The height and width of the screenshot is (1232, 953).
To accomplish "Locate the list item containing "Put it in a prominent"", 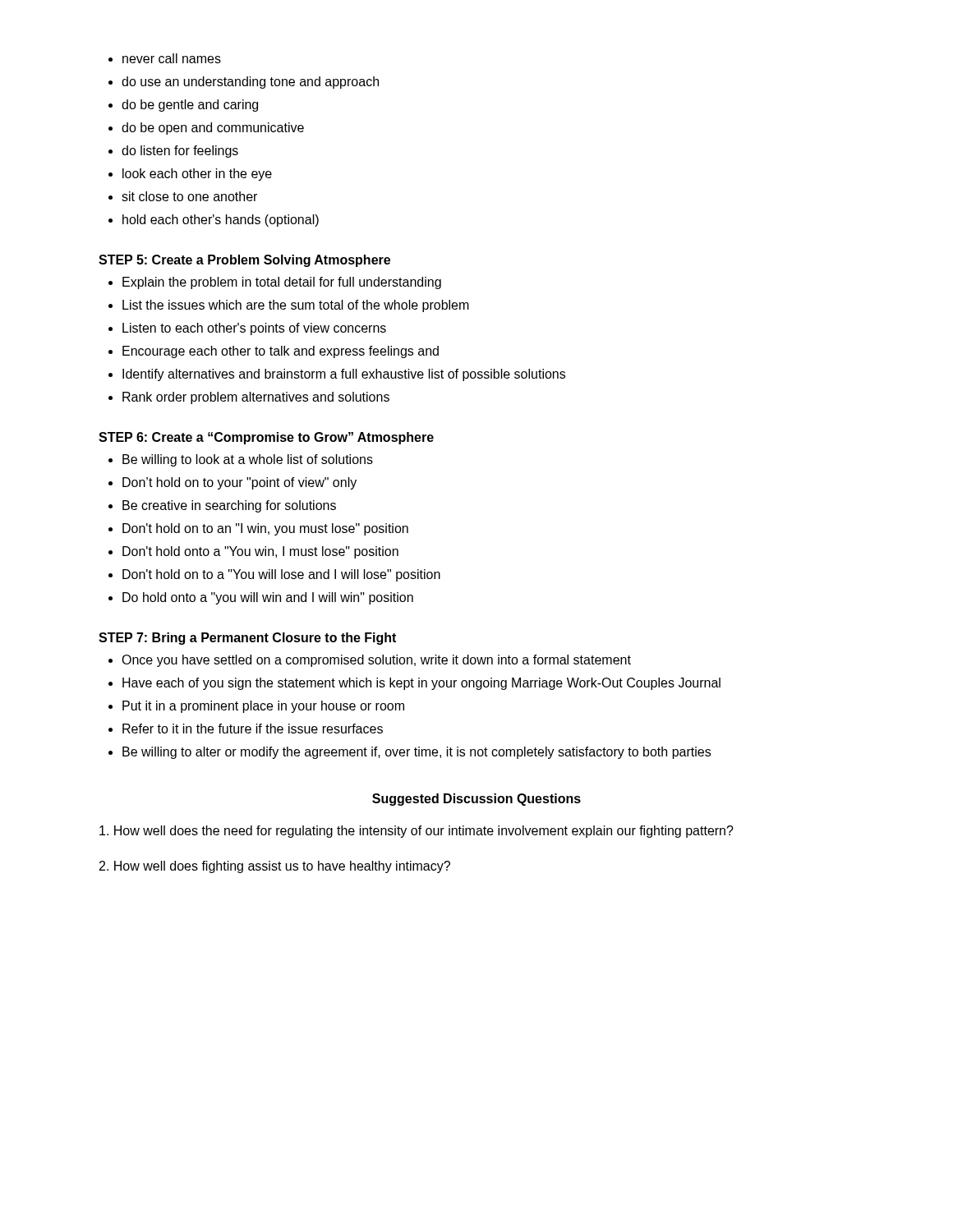I will coord(263,707).
